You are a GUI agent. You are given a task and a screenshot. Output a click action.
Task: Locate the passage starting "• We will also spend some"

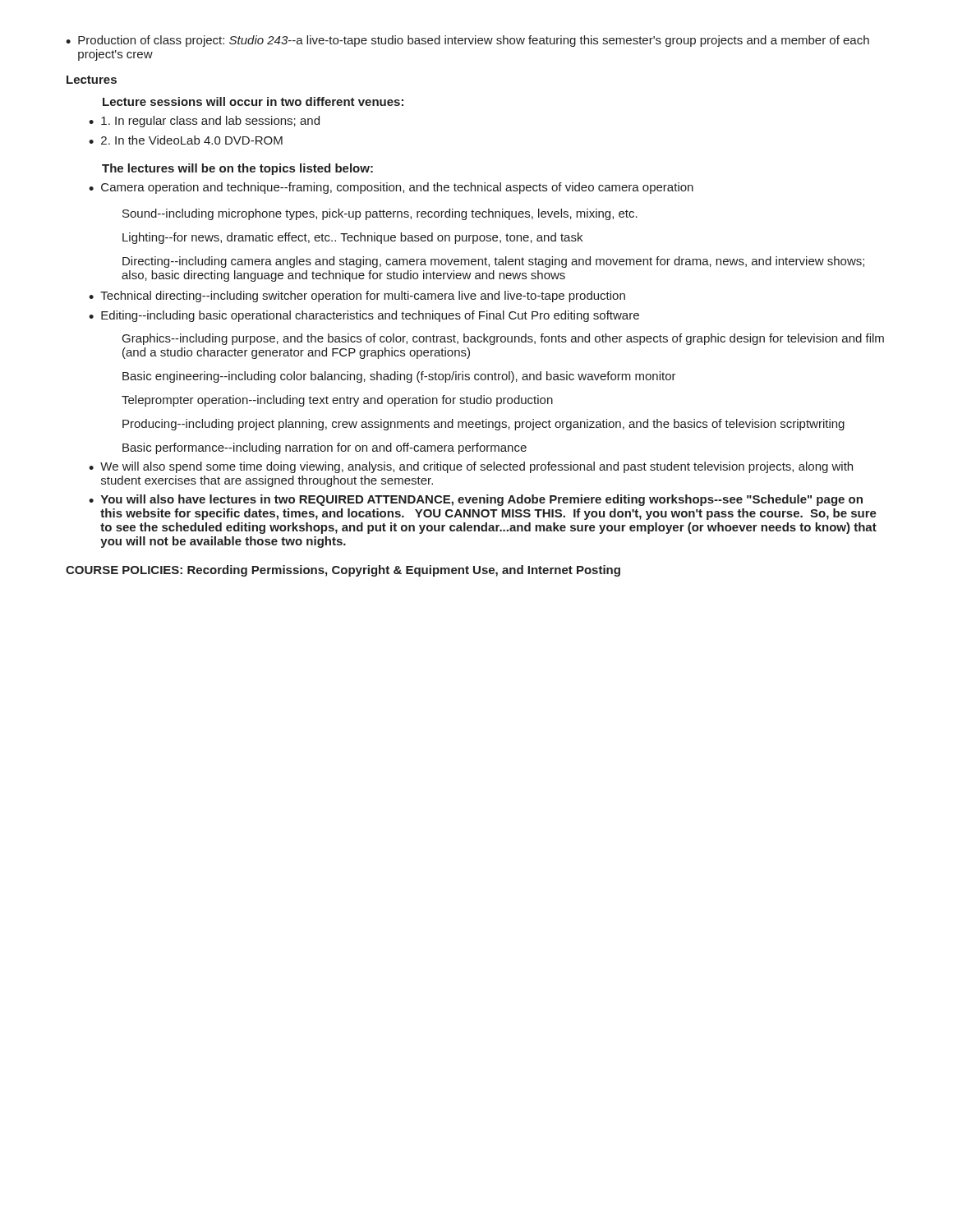[488, 473]
